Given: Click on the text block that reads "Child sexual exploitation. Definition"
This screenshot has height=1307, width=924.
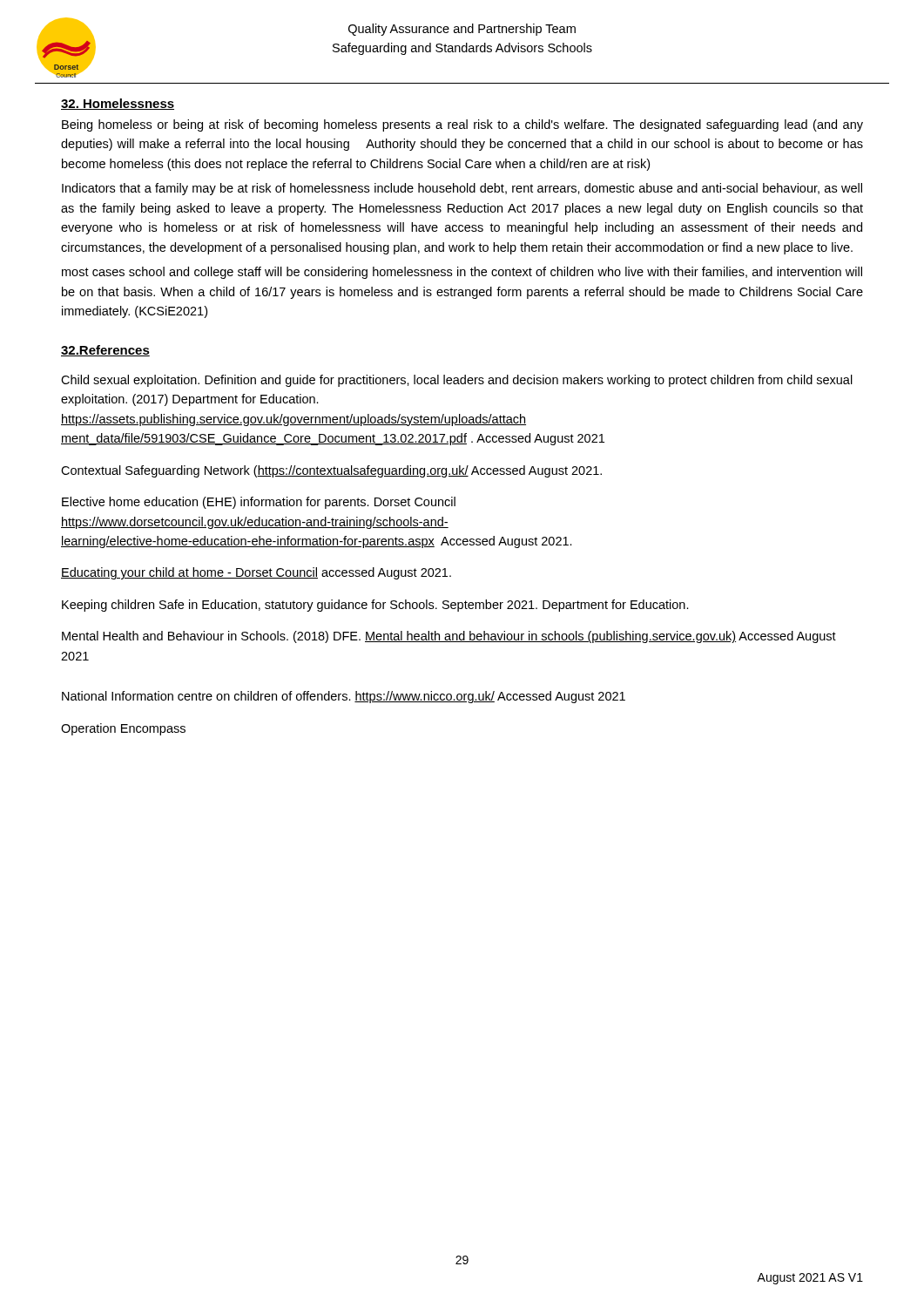Looking at the screenshot, I should tap(457, 409).
